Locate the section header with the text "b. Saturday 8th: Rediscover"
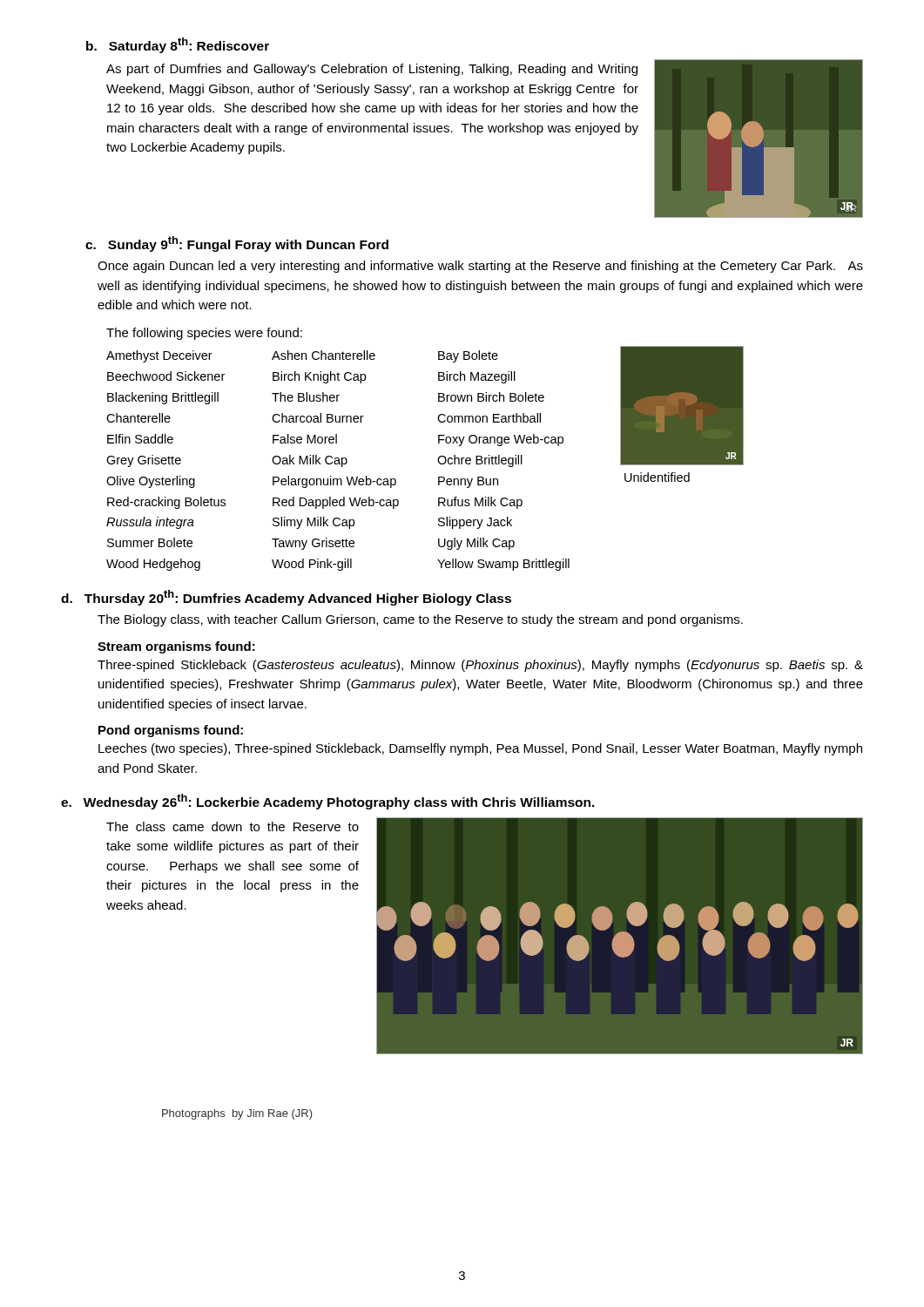This screenshot has width=924, height=1307. pyautogui.click(x=177, y=44)
